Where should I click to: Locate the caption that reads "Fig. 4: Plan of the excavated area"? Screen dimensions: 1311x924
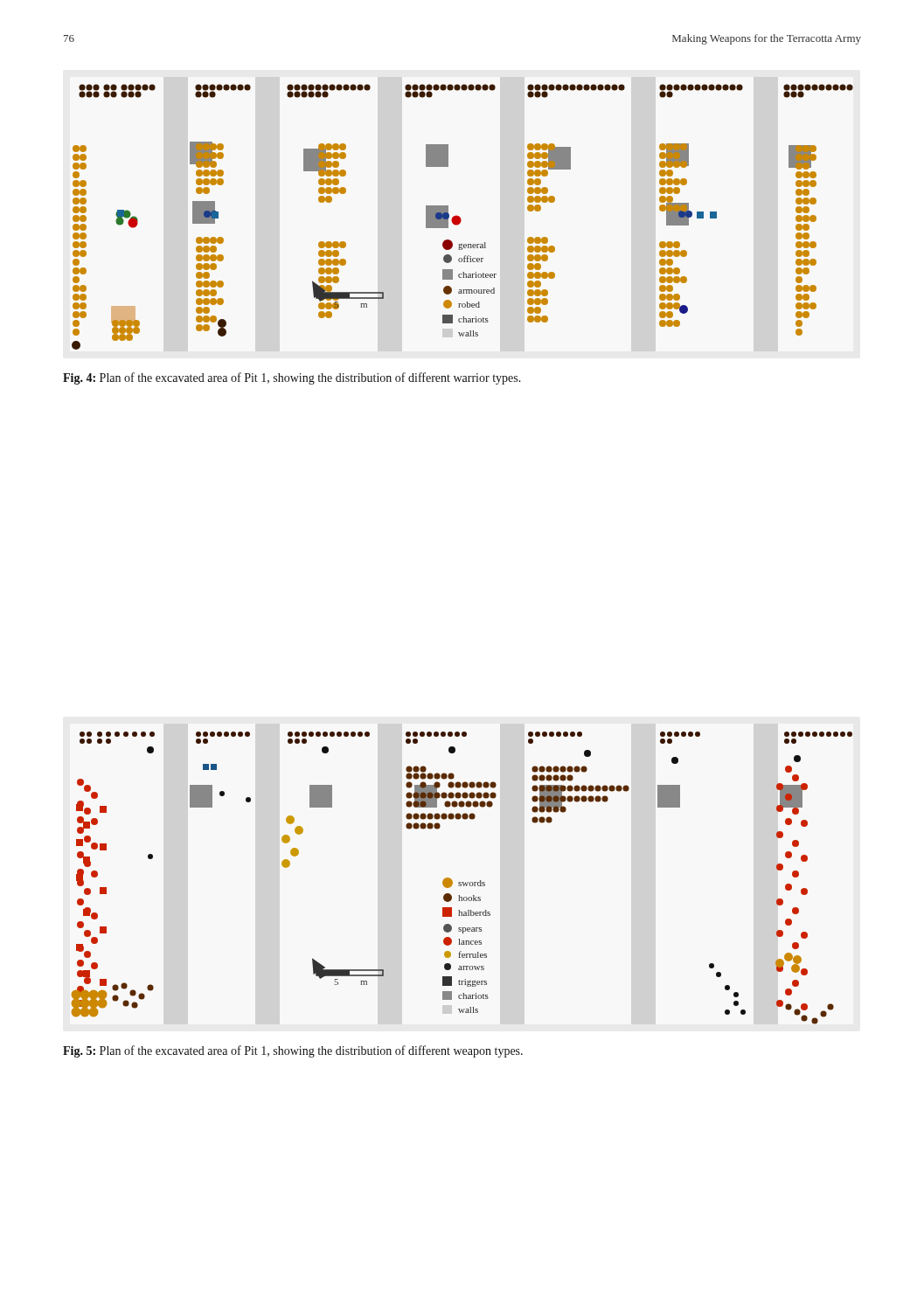(x=292, y=378)
